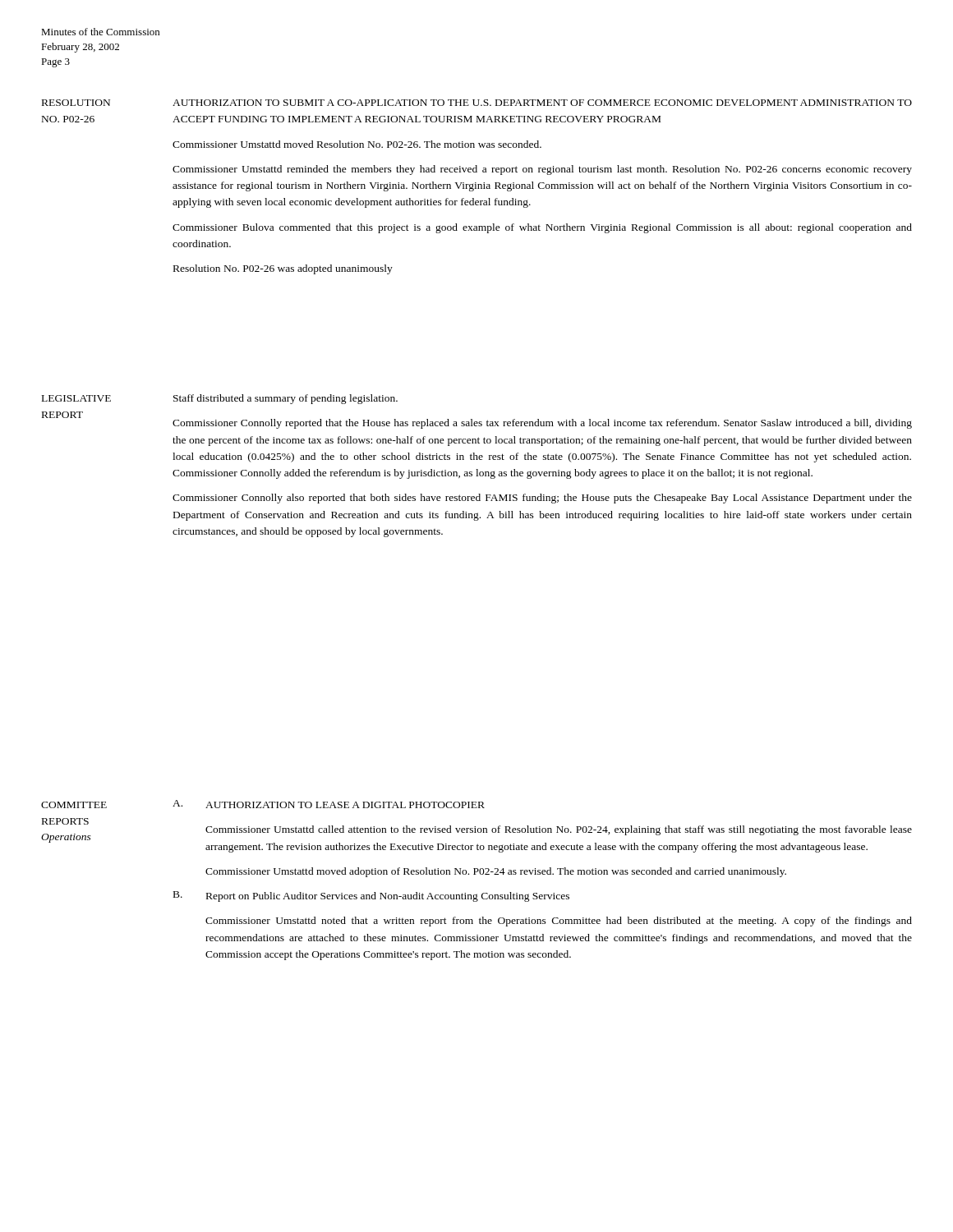This screenshot has width=953, height=1232.
Task: Click on the text block that says "AUTHORIZATION TO LEASE A DIGITAL"
Action: pyautogui.click(x=345, y=804)
